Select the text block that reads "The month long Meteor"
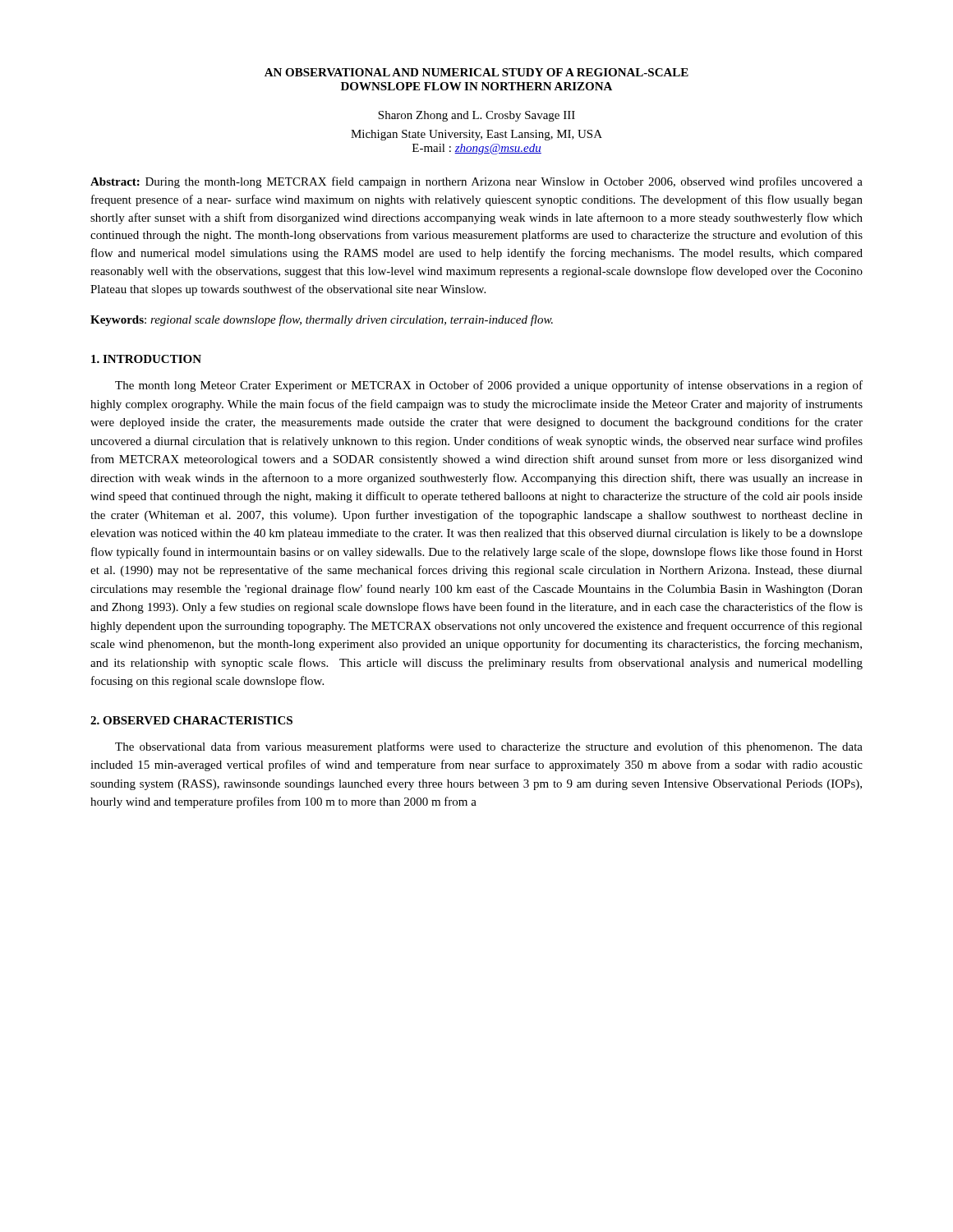953x1232 pixels. 476,533
